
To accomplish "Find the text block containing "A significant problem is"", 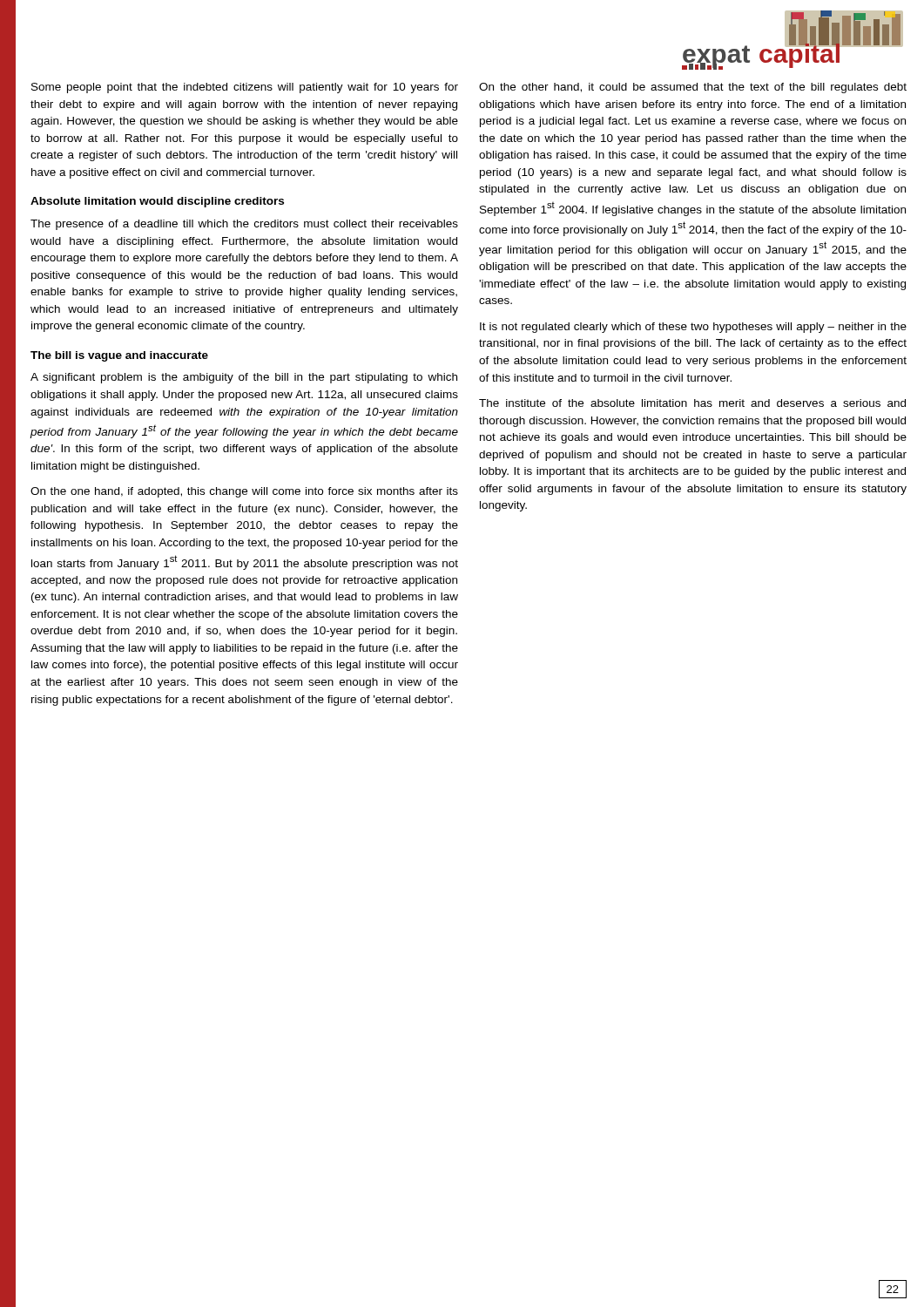I will [x=244, y=422].
